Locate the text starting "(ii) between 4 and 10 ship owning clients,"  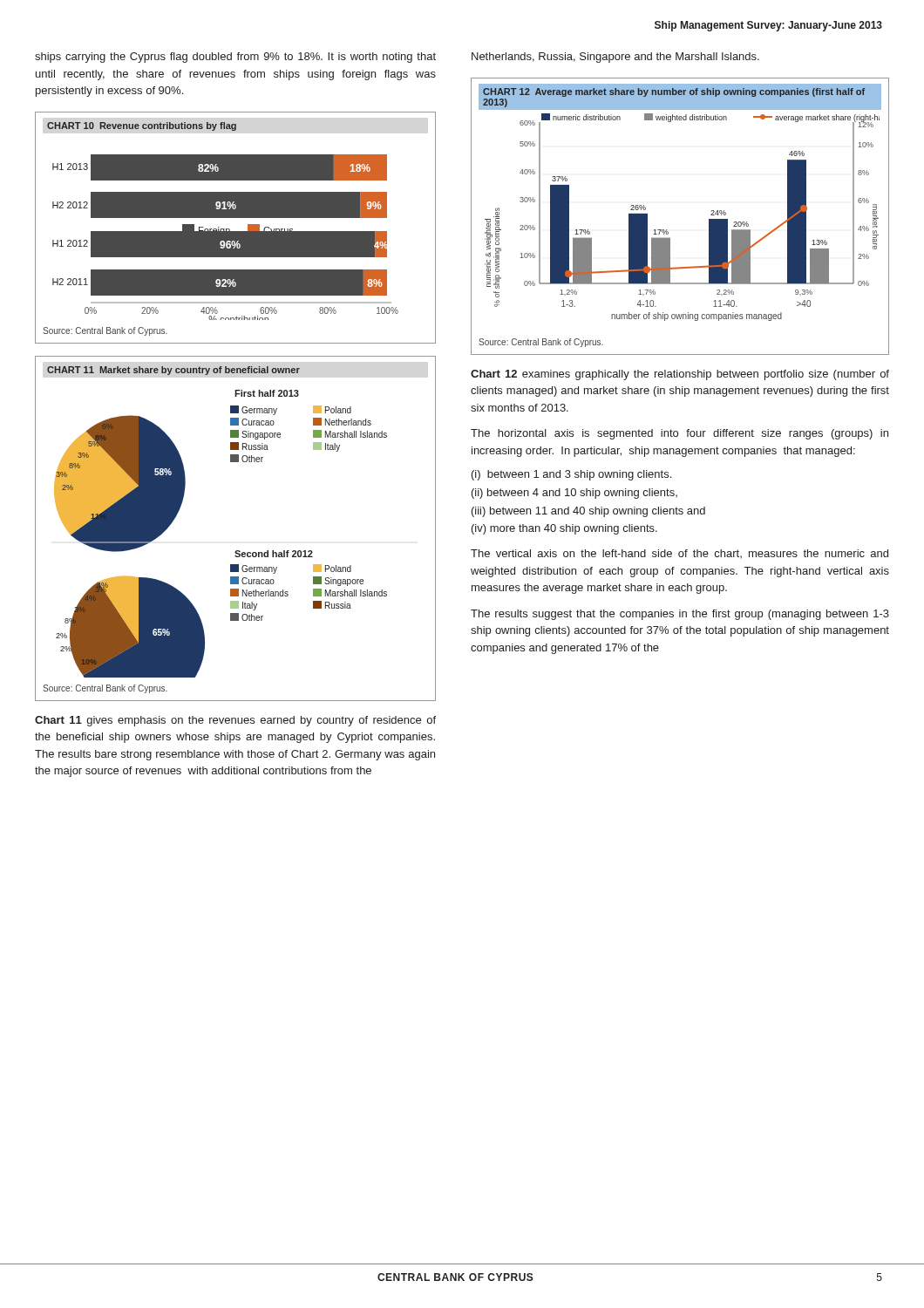click(x=574, y=492)
